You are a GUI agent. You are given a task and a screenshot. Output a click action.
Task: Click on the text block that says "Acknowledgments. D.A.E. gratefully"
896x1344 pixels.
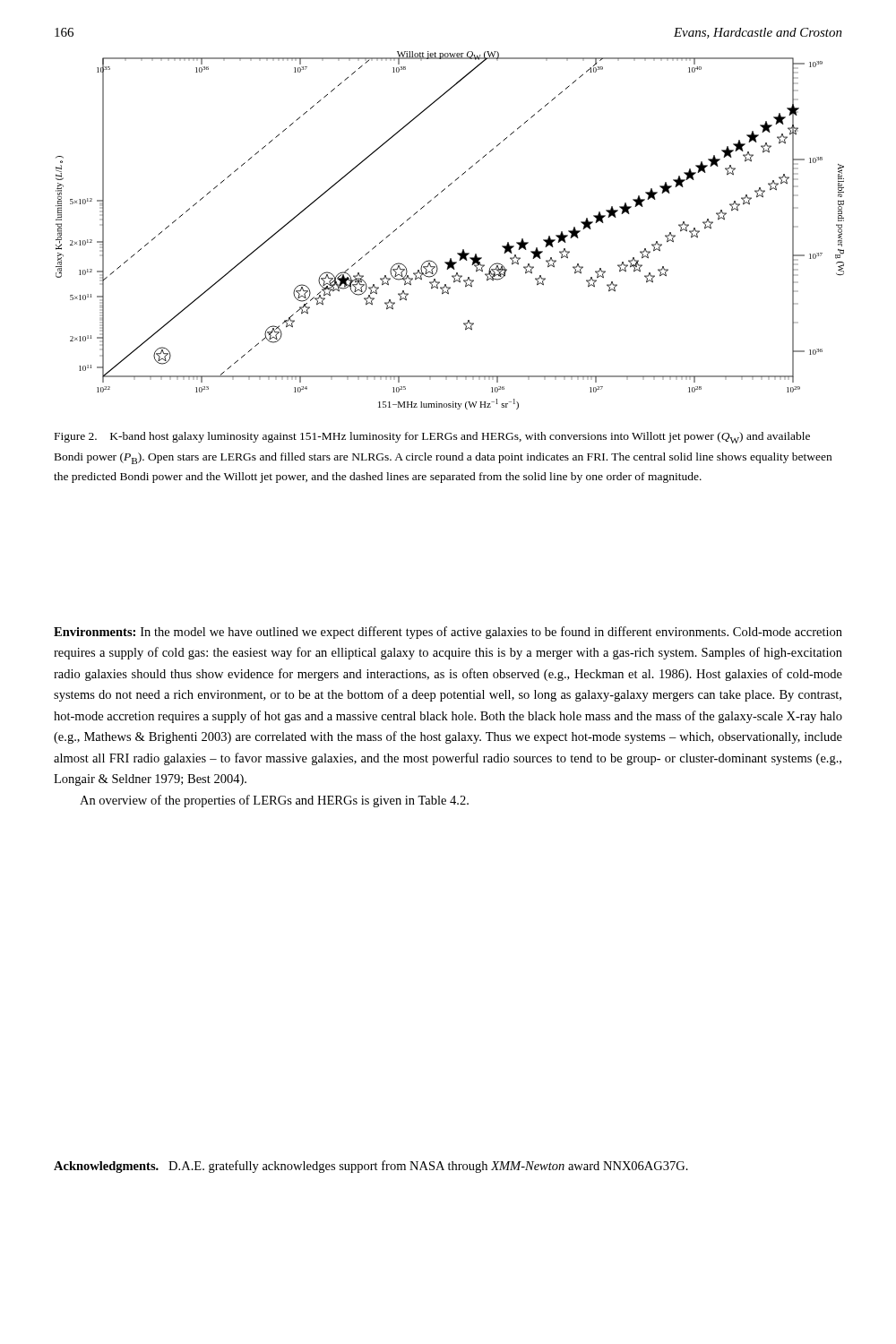tap(448, 1166)
